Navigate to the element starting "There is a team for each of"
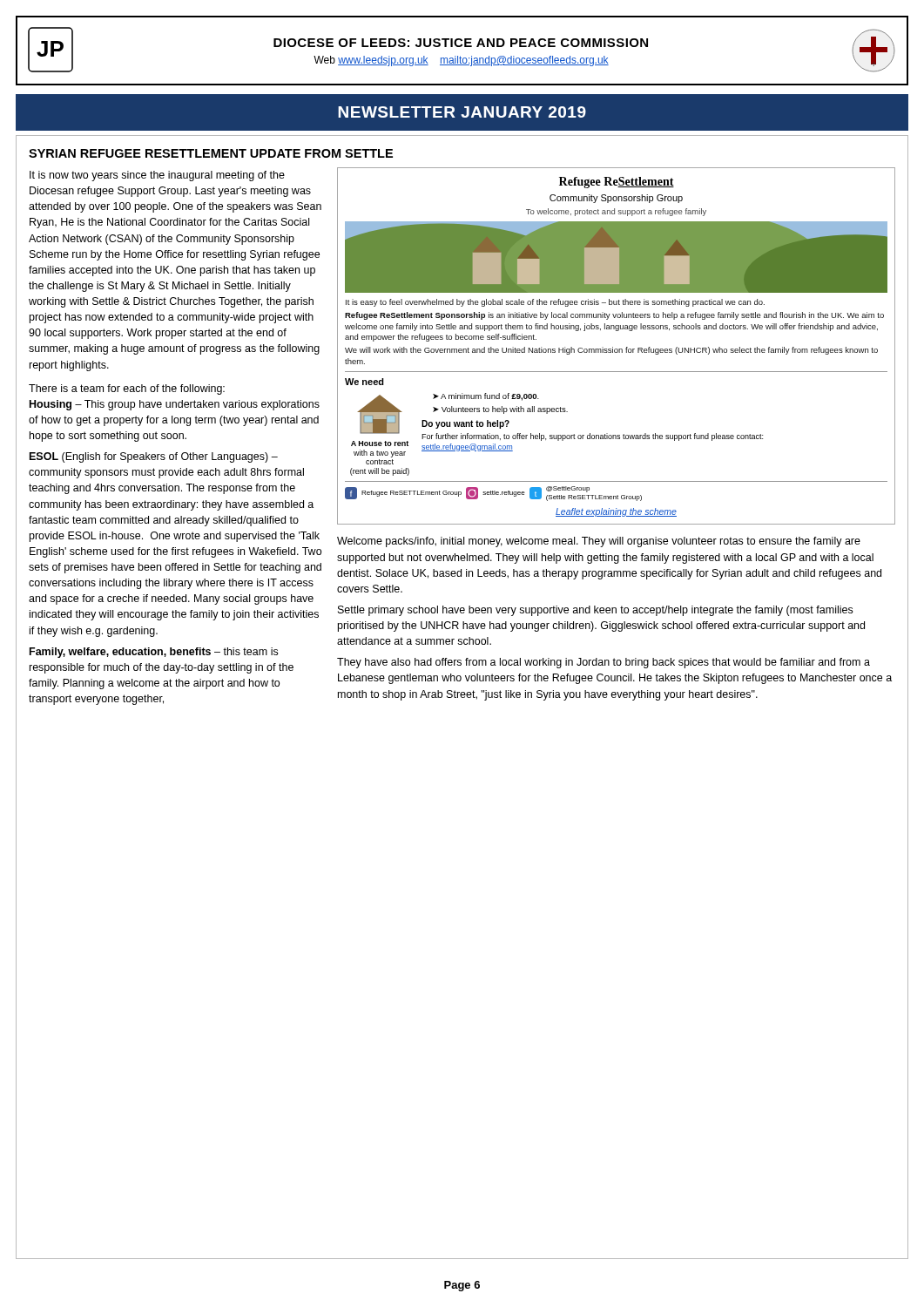 click(x=176, y=544)
